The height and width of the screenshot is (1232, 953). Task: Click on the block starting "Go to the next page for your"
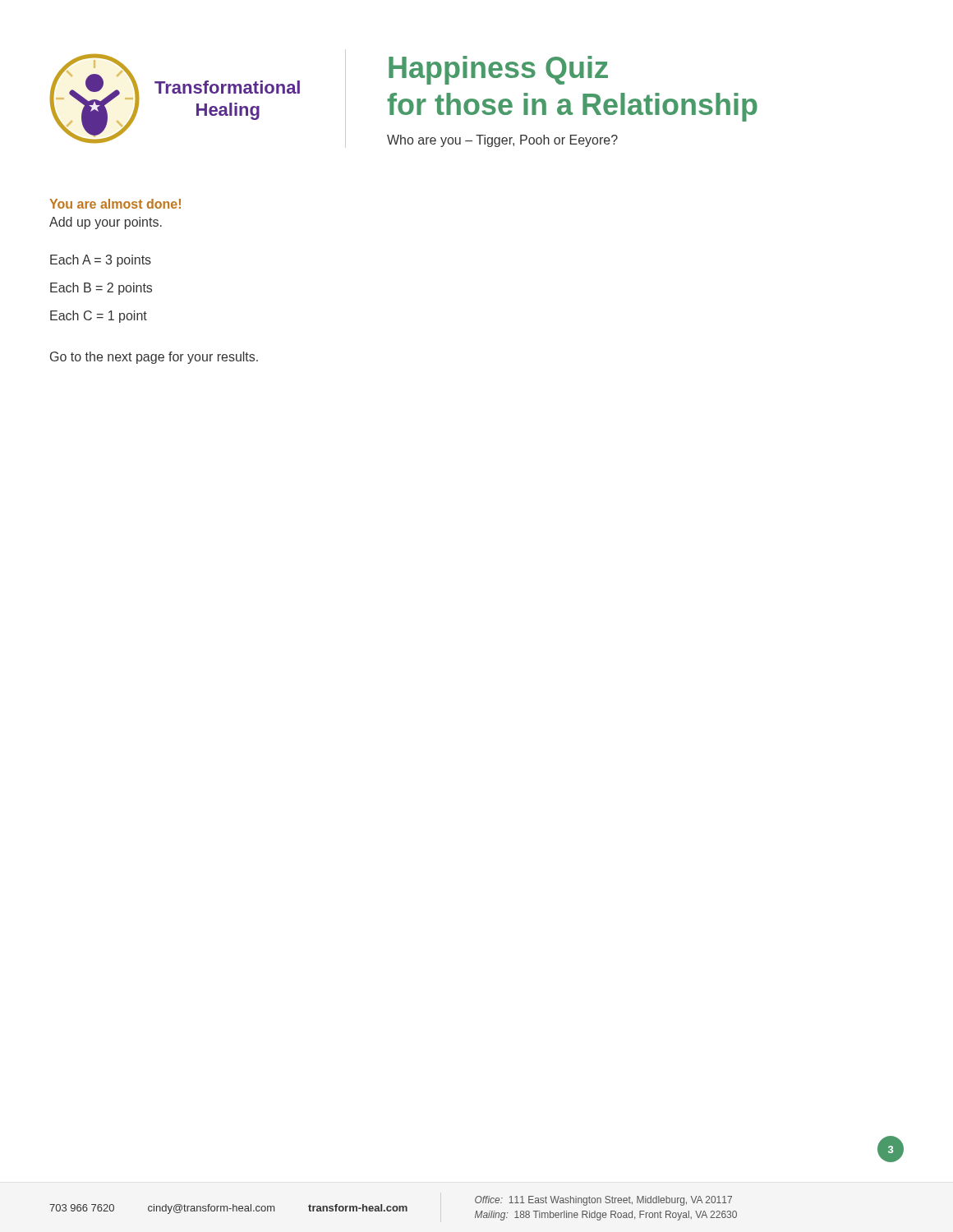[154, 357]
